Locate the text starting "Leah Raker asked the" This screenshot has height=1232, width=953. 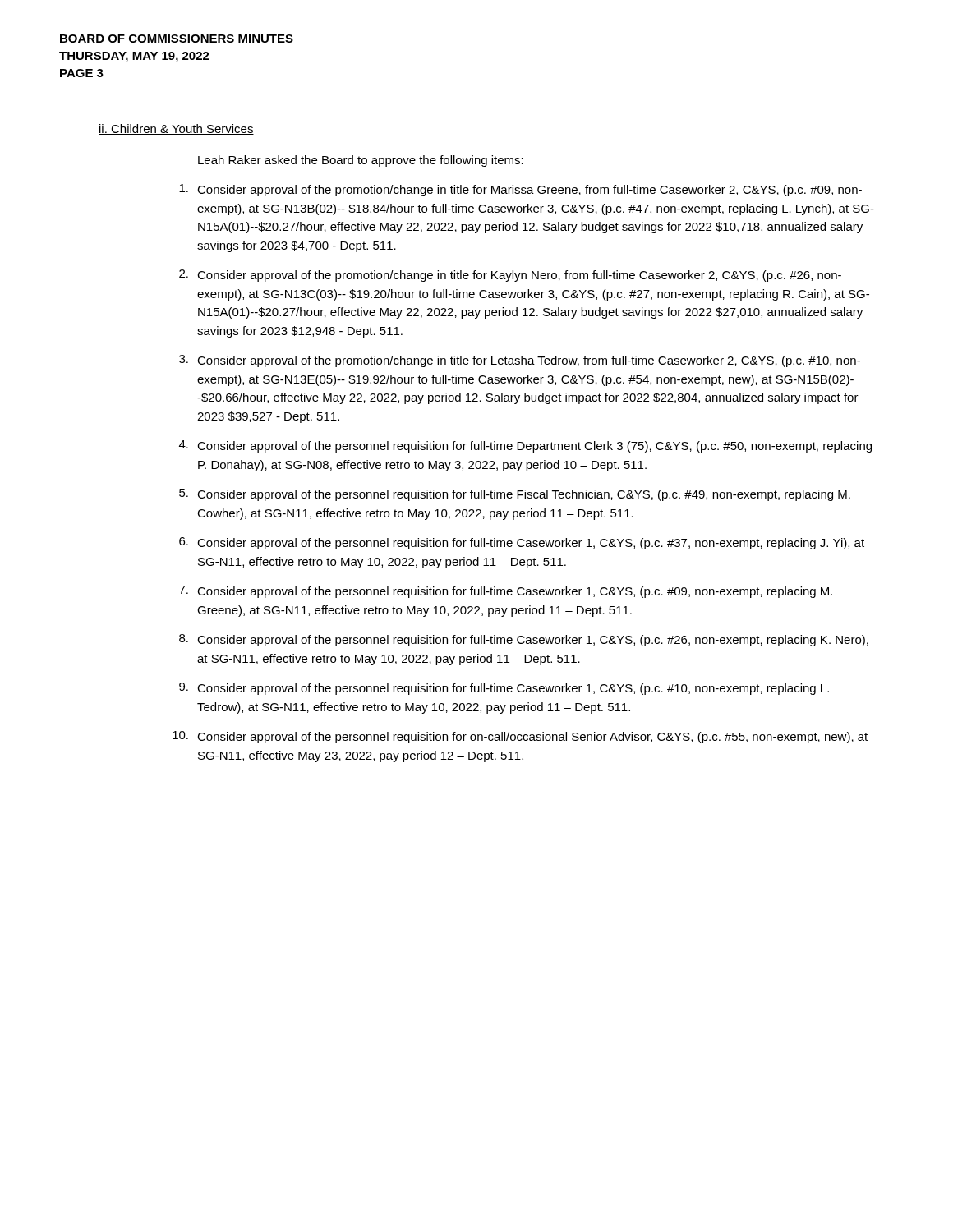[x=361, y=160]
